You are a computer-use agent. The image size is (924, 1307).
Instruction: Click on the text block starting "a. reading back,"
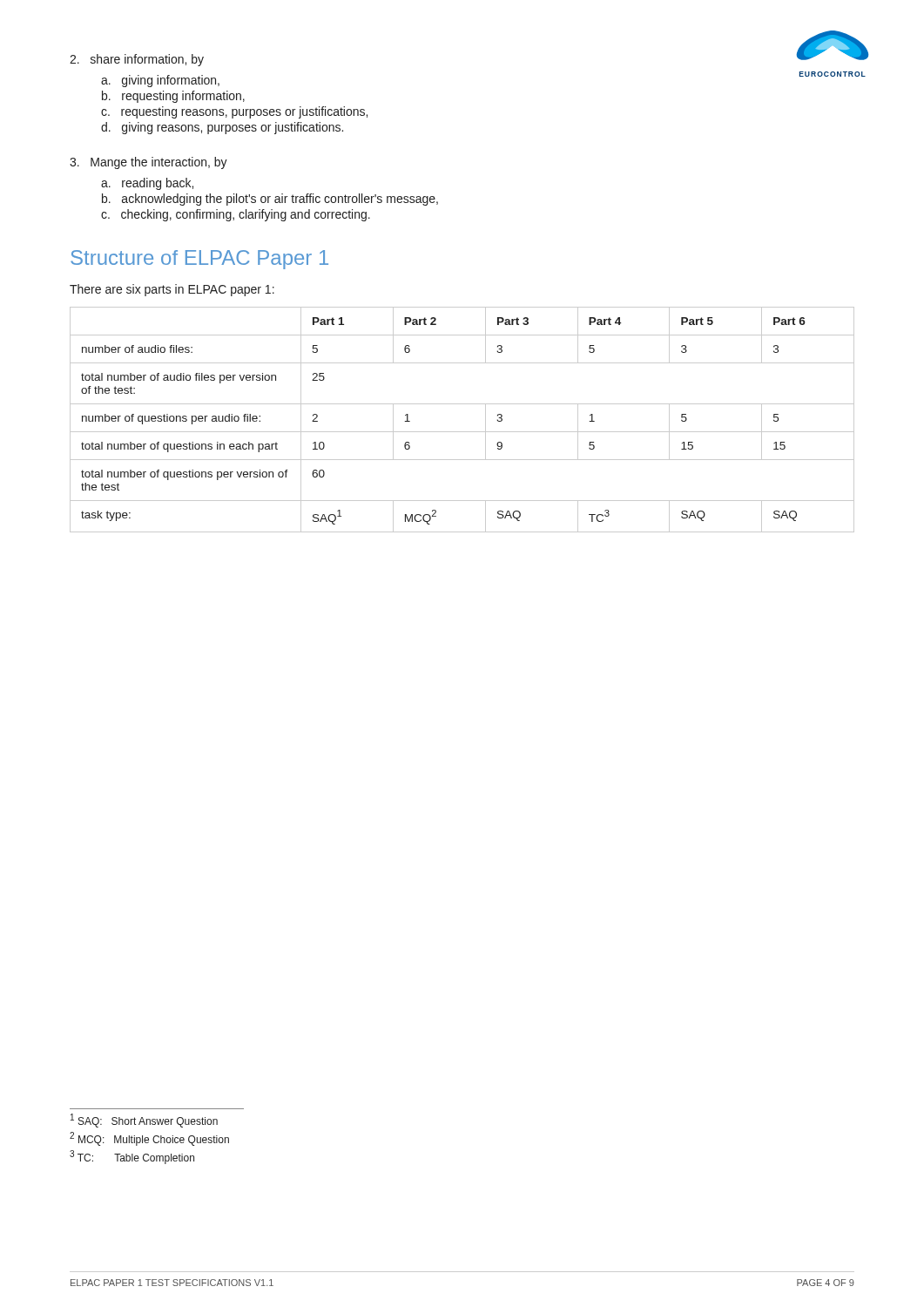tap(148, 183)
